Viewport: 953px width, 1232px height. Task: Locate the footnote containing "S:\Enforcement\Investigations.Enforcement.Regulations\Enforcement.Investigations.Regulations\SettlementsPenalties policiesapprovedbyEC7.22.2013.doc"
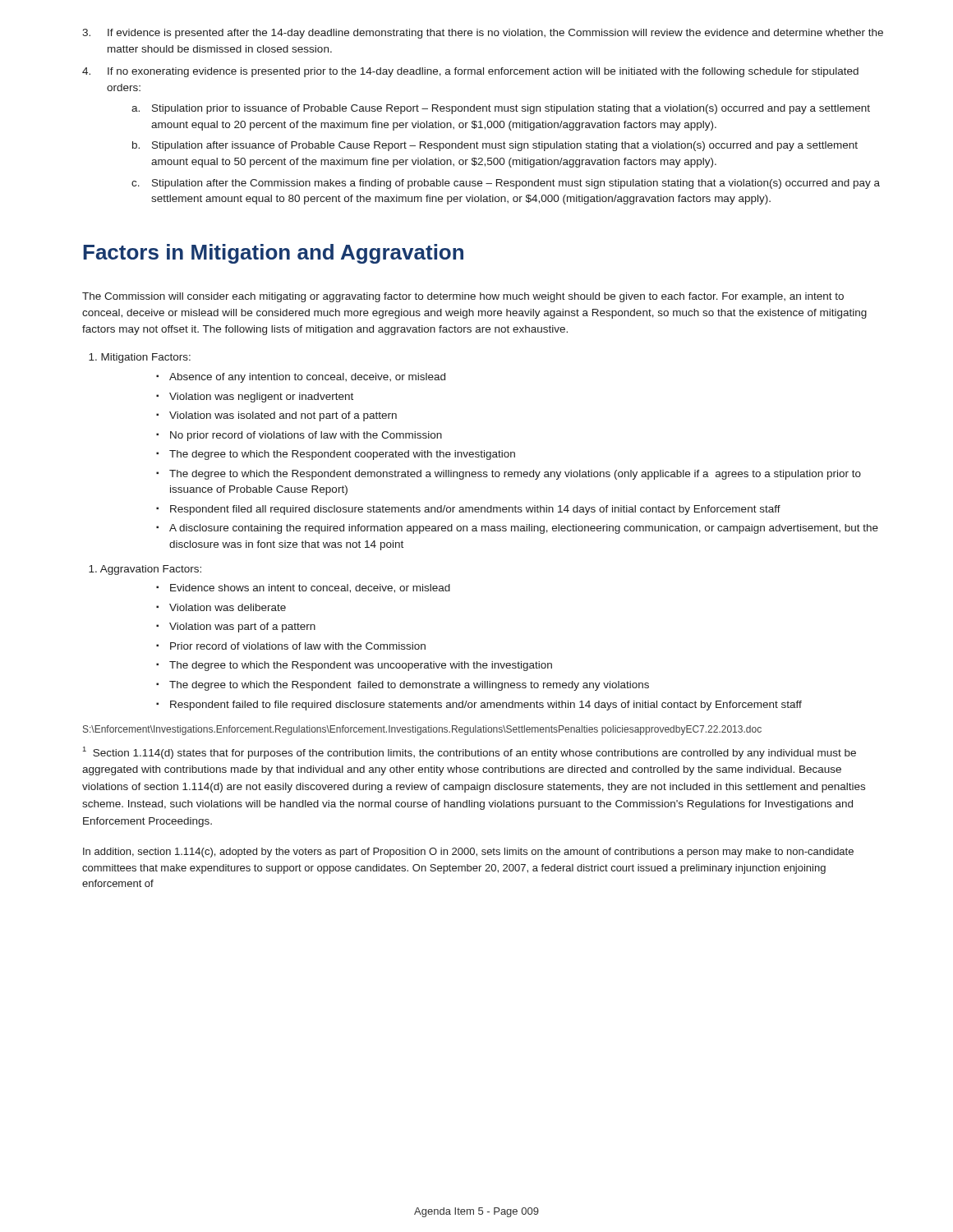coord(422,729)
